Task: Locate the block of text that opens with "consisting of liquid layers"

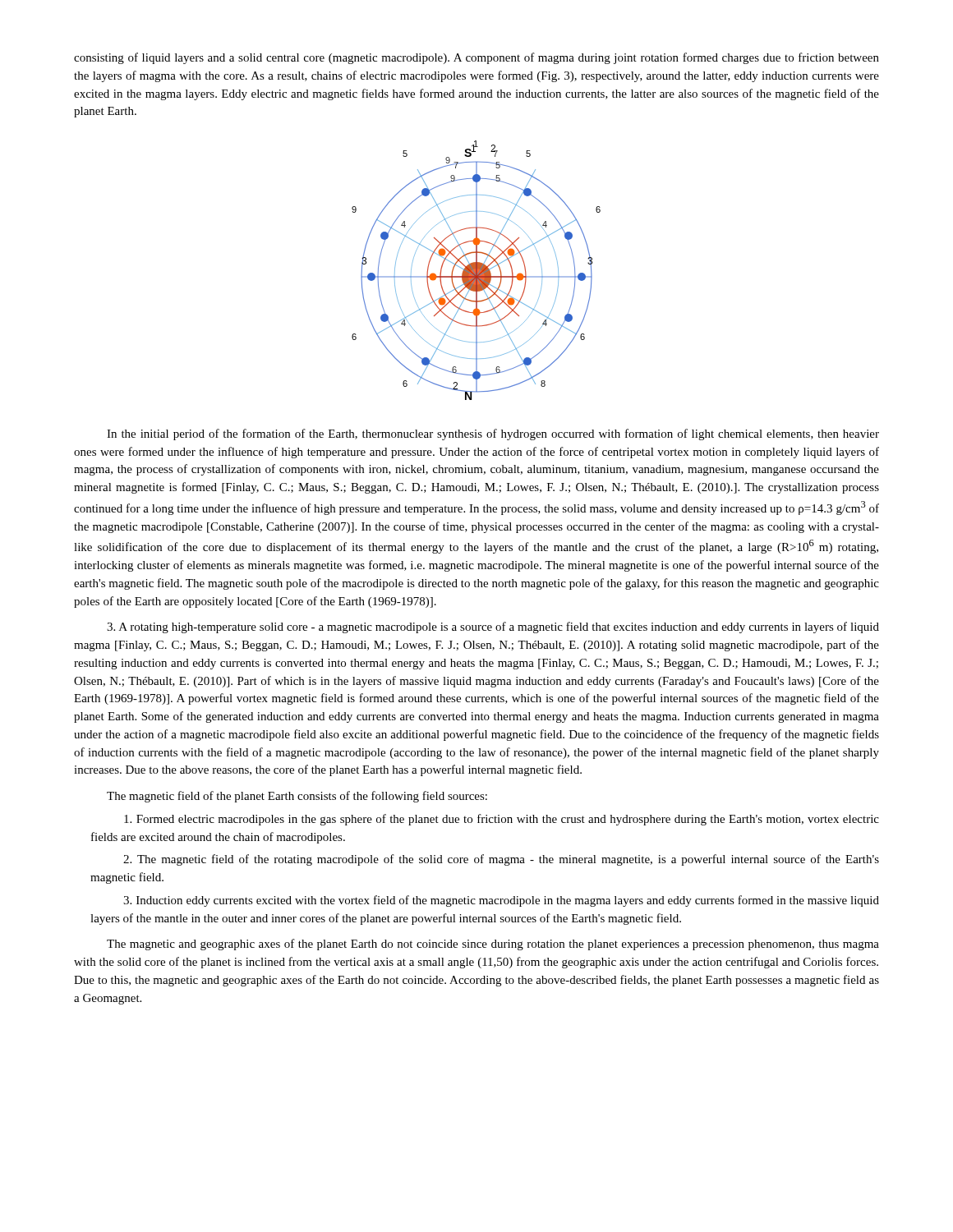Action: 476,84
